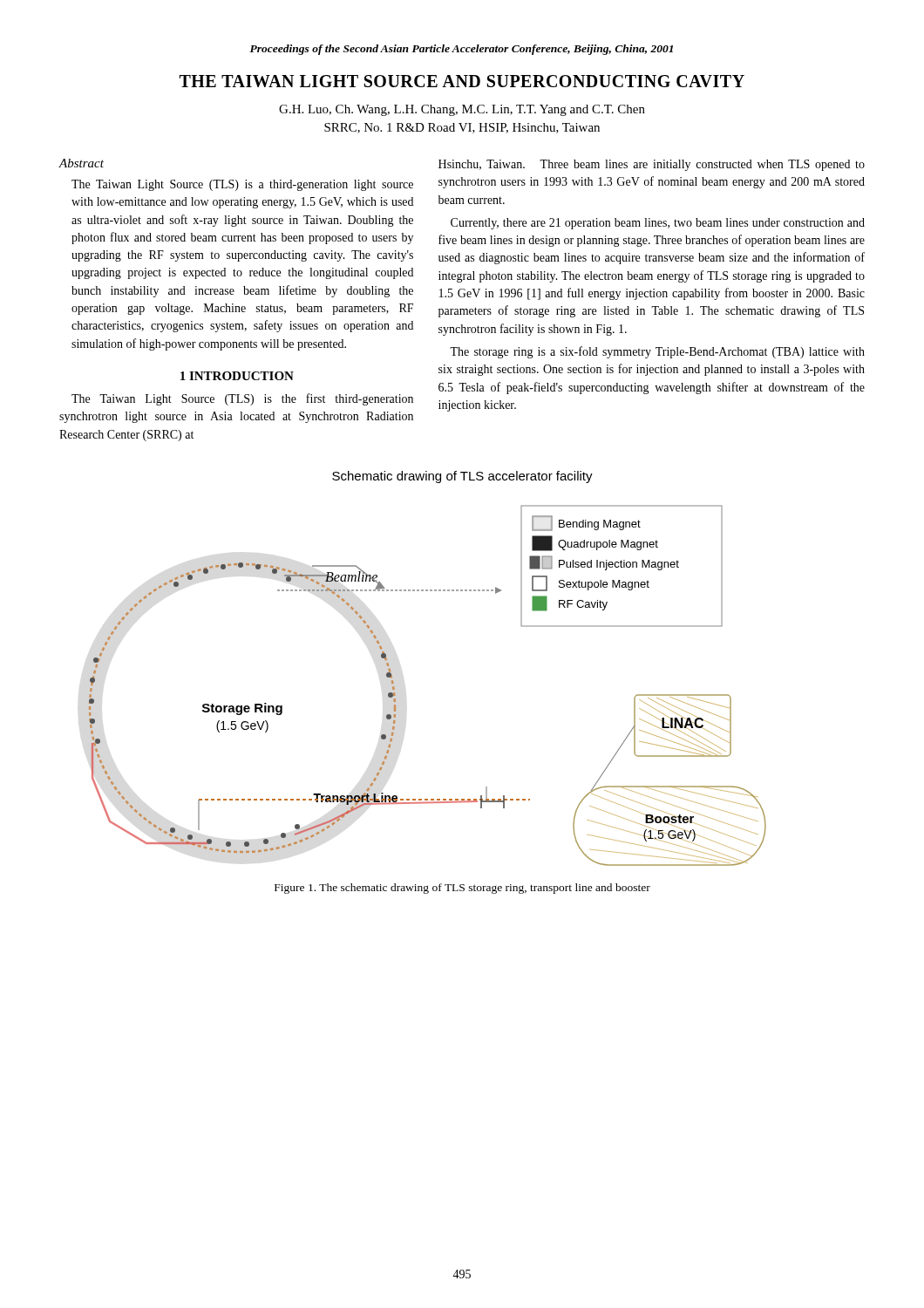Image resolution: width=924 pixels, height=1308 pixels.
Task: Click on the title that reads "THE TAIWAN LIGHT"
Action: (462, 81)
